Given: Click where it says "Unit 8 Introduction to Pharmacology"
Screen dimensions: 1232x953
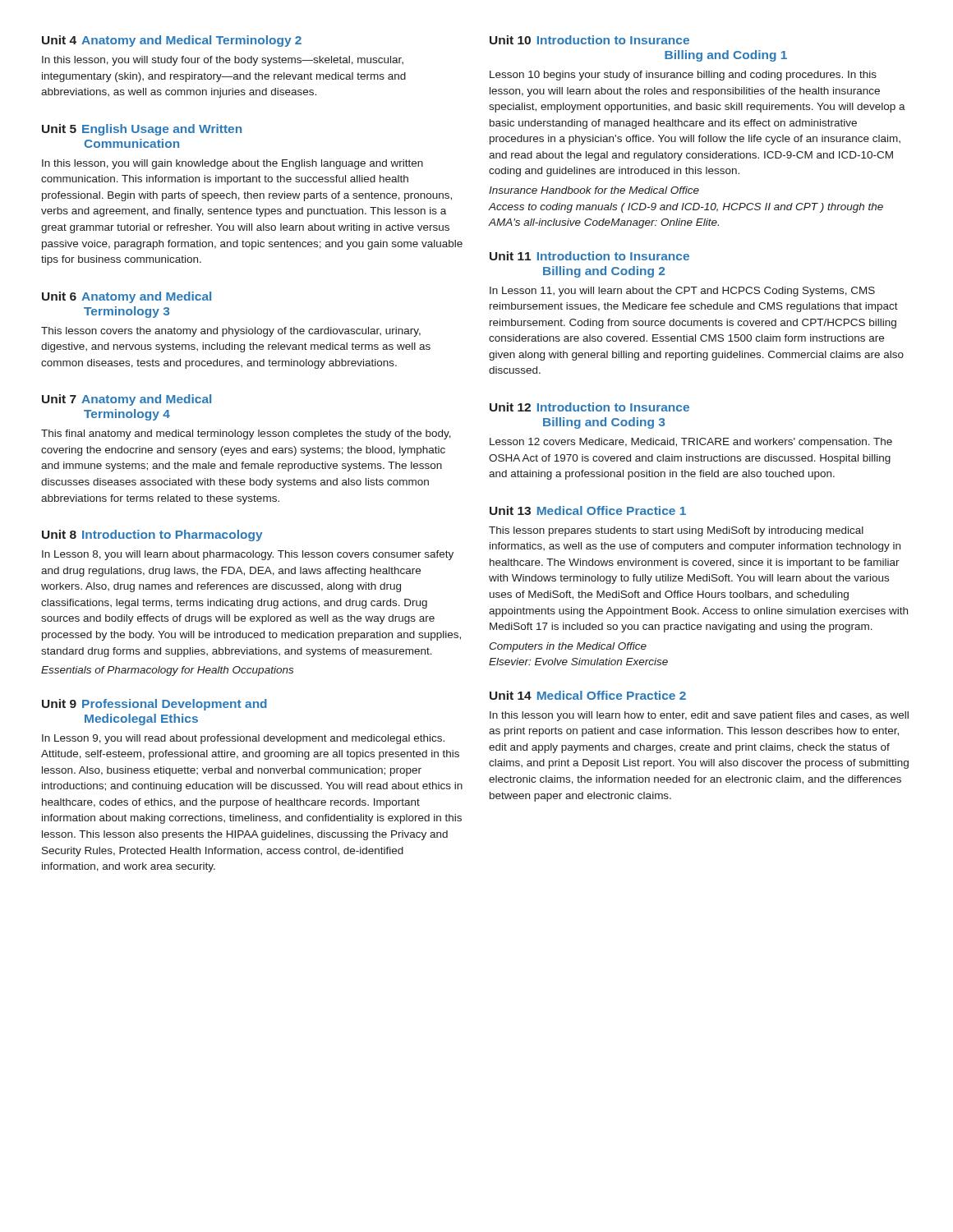Looking at the screenshot, I should click(152, 535).
